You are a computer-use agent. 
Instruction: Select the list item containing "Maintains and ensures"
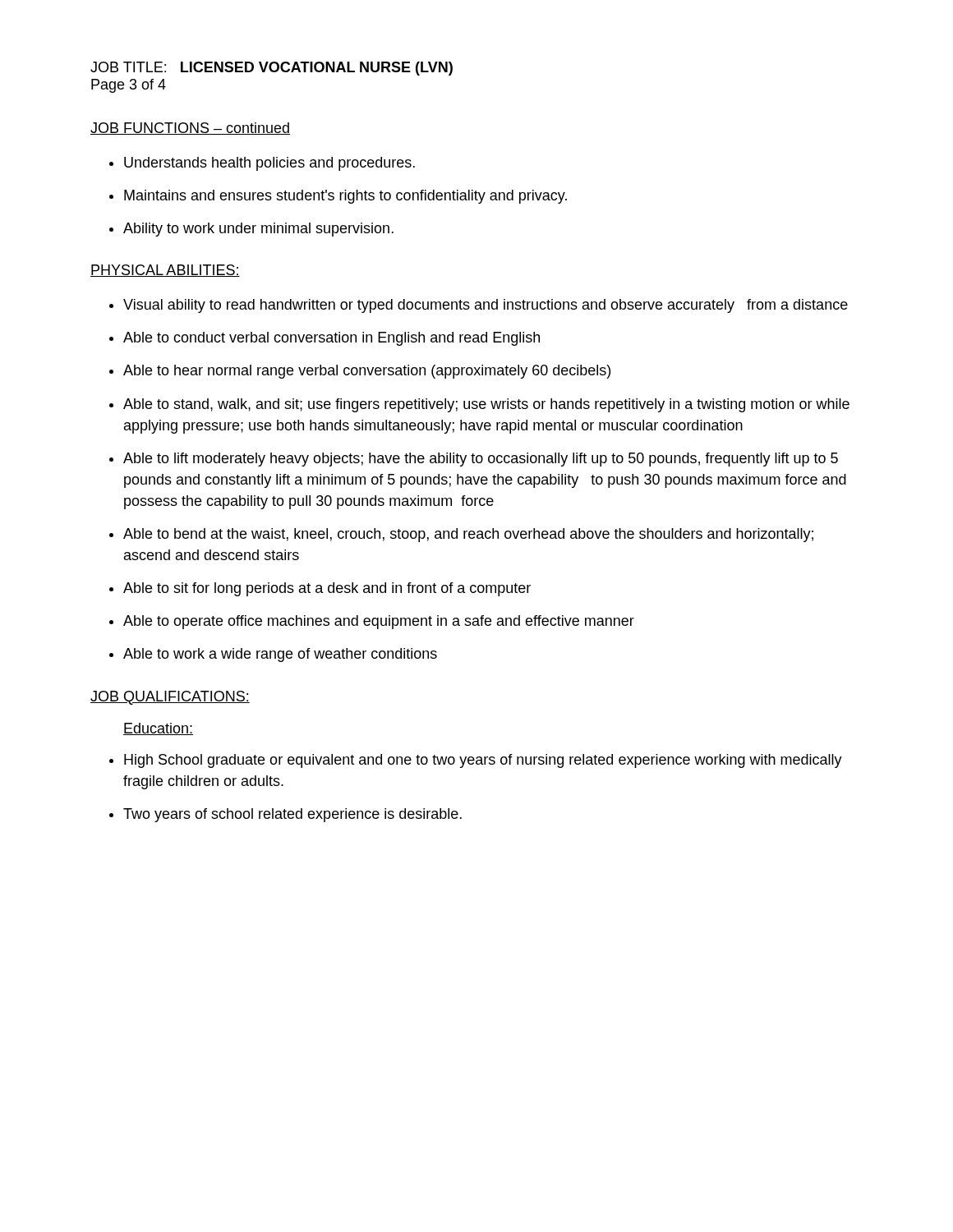346,196
